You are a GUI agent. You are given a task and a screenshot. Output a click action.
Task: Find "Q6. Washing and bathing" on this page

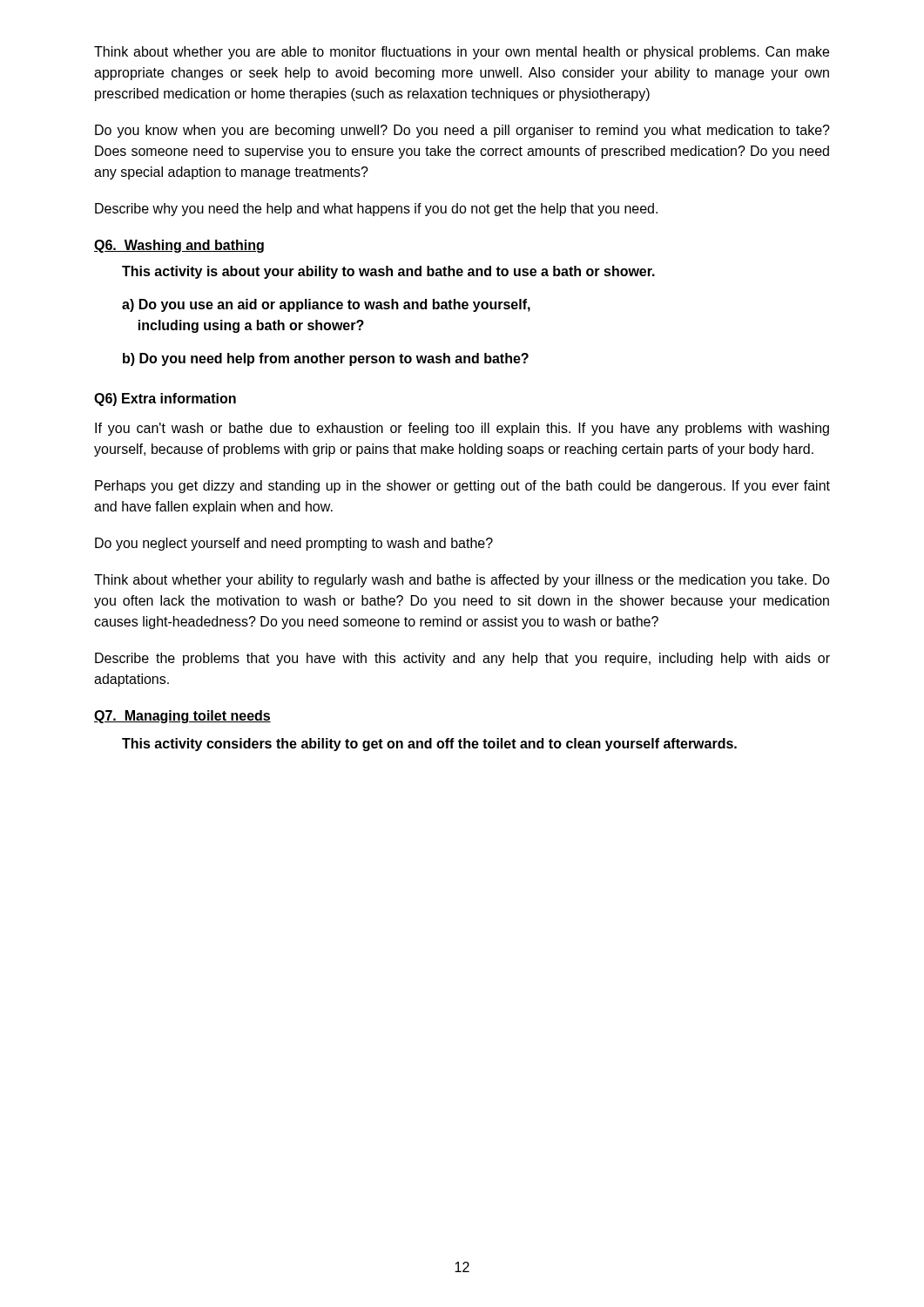click(x=179, y=246)
